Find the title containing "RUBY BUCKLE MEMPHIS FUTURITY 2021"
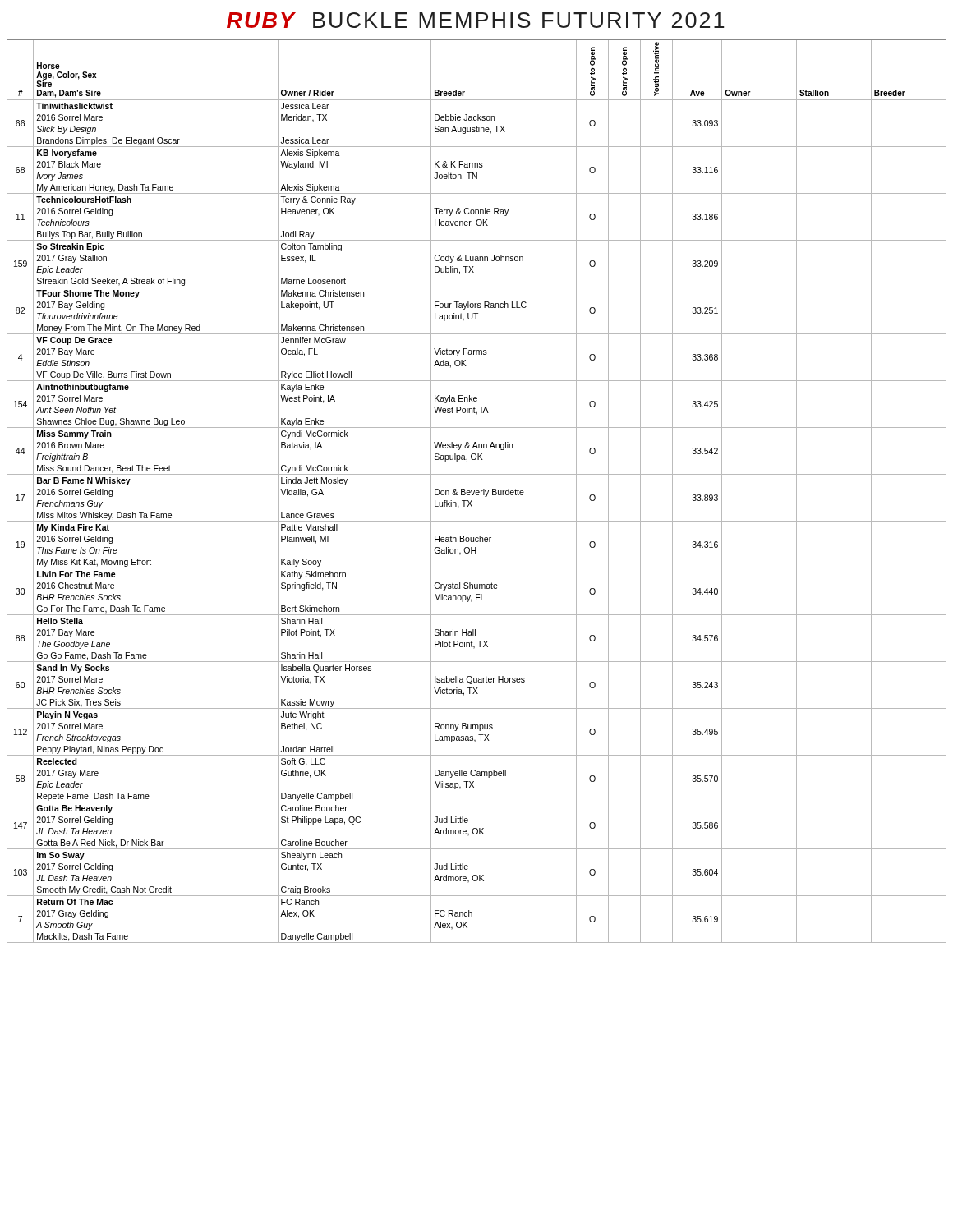The height and width of the screenshot is (1232, 953). pyautogui.click(x=476, y=21)
